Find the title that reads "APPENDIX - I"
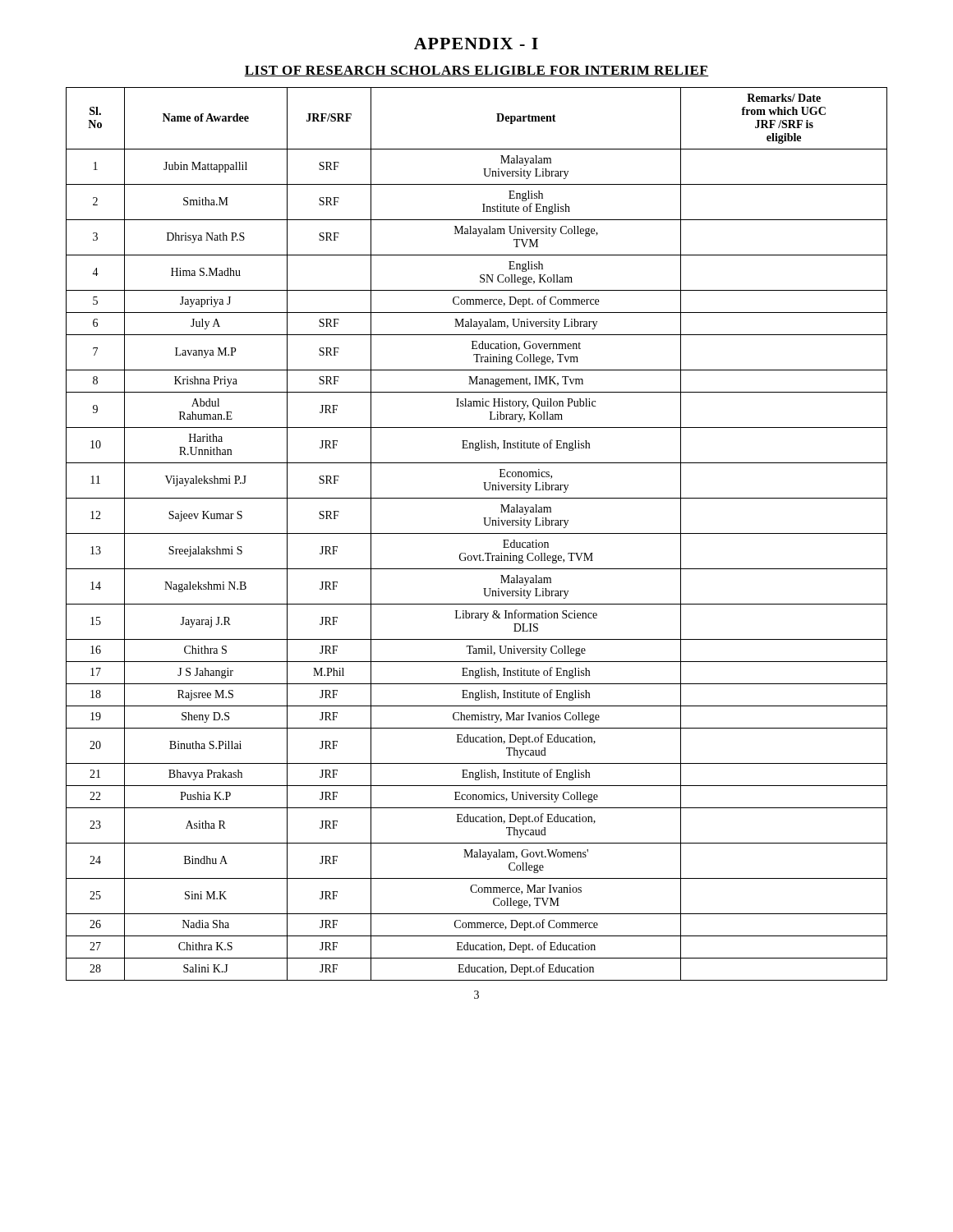953x1232 pixels. tap(476, 43)
